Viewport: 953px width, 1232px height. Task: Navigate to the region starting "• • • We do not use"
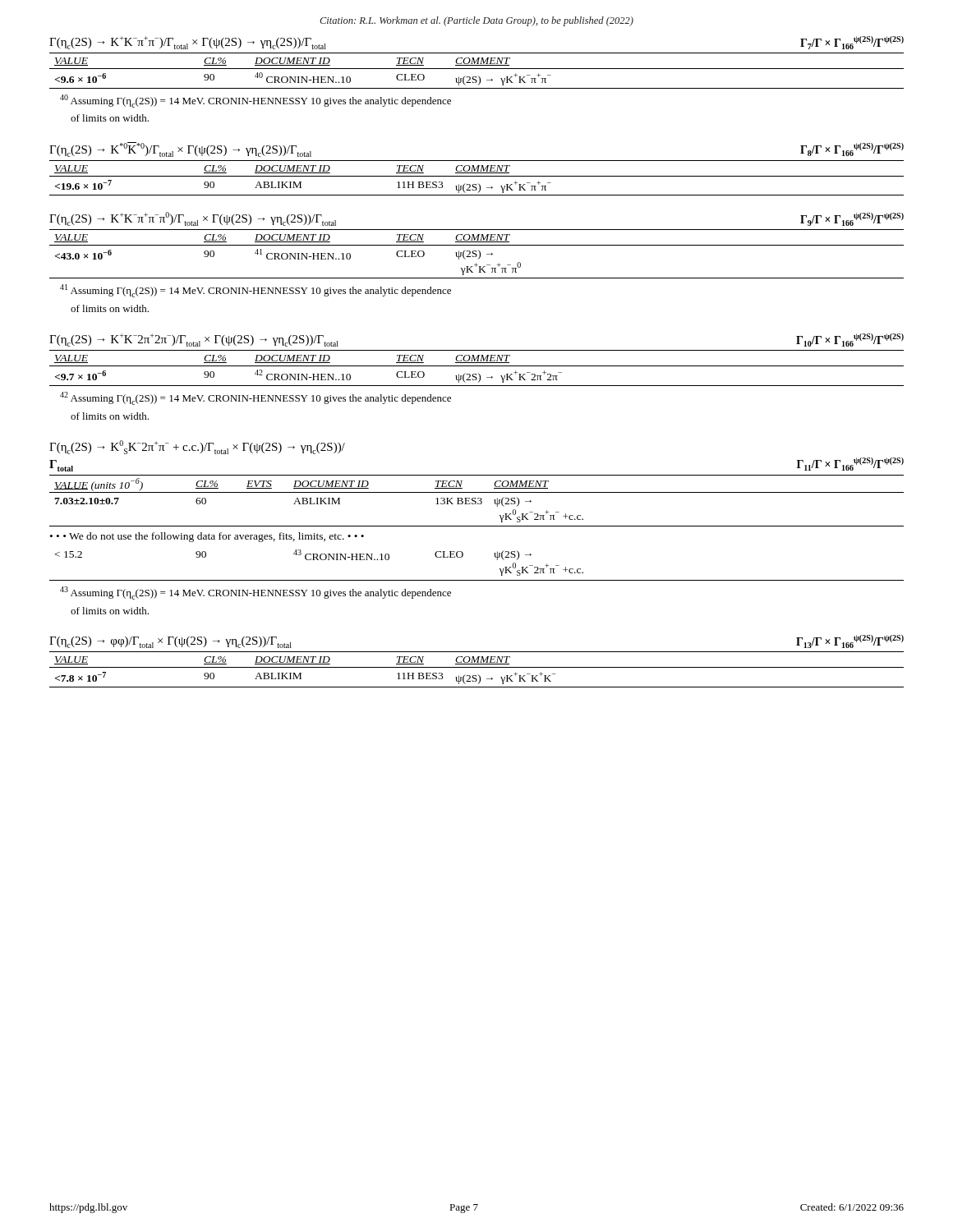coord(207,536)
